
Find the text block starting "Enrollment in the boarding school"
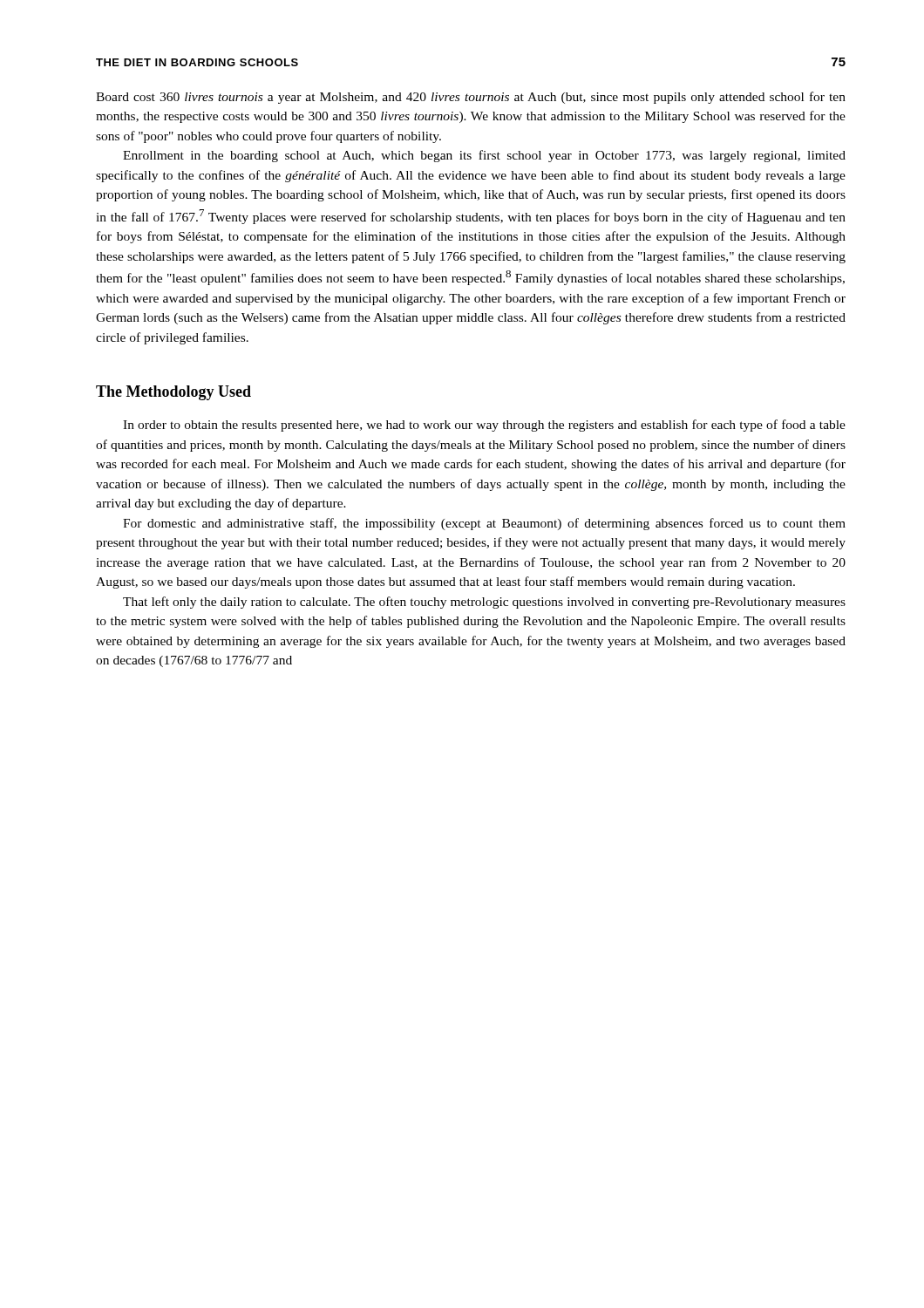tap(471, 247)
